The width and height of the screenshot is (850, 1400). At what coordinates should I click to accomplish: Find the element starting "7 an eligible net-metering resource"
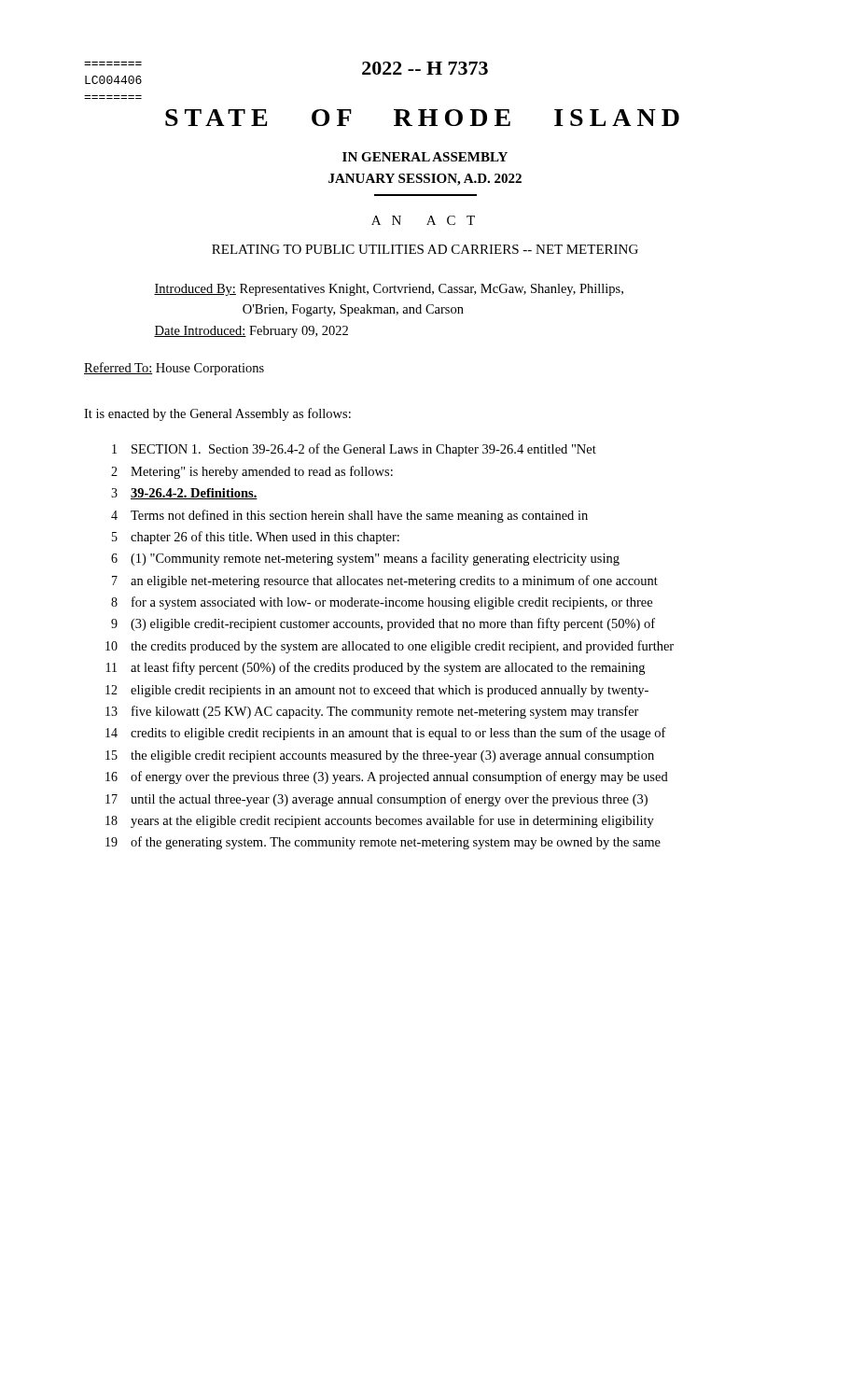click(425, 581)
